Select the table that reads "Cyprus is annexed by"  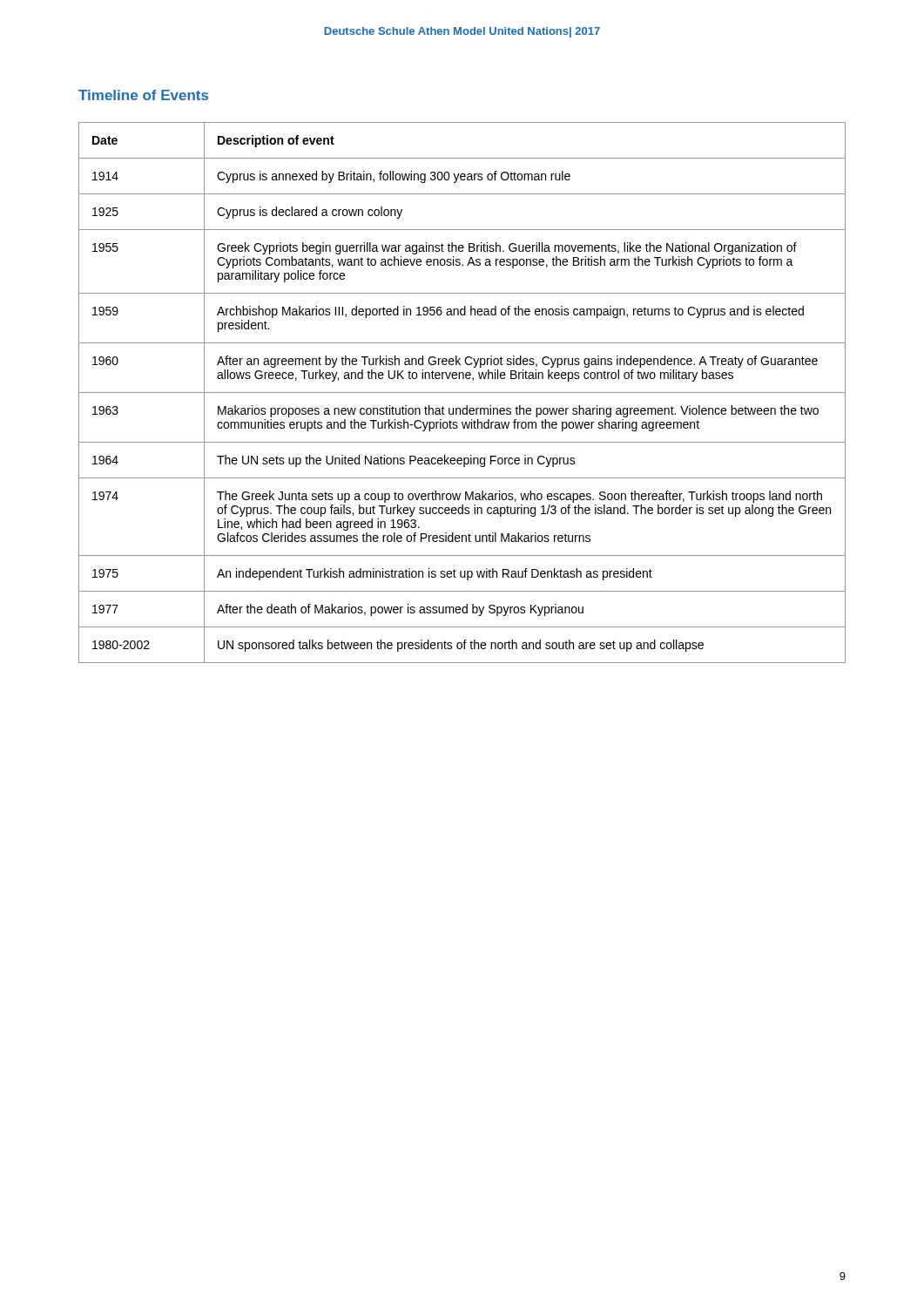coord(462,392)
